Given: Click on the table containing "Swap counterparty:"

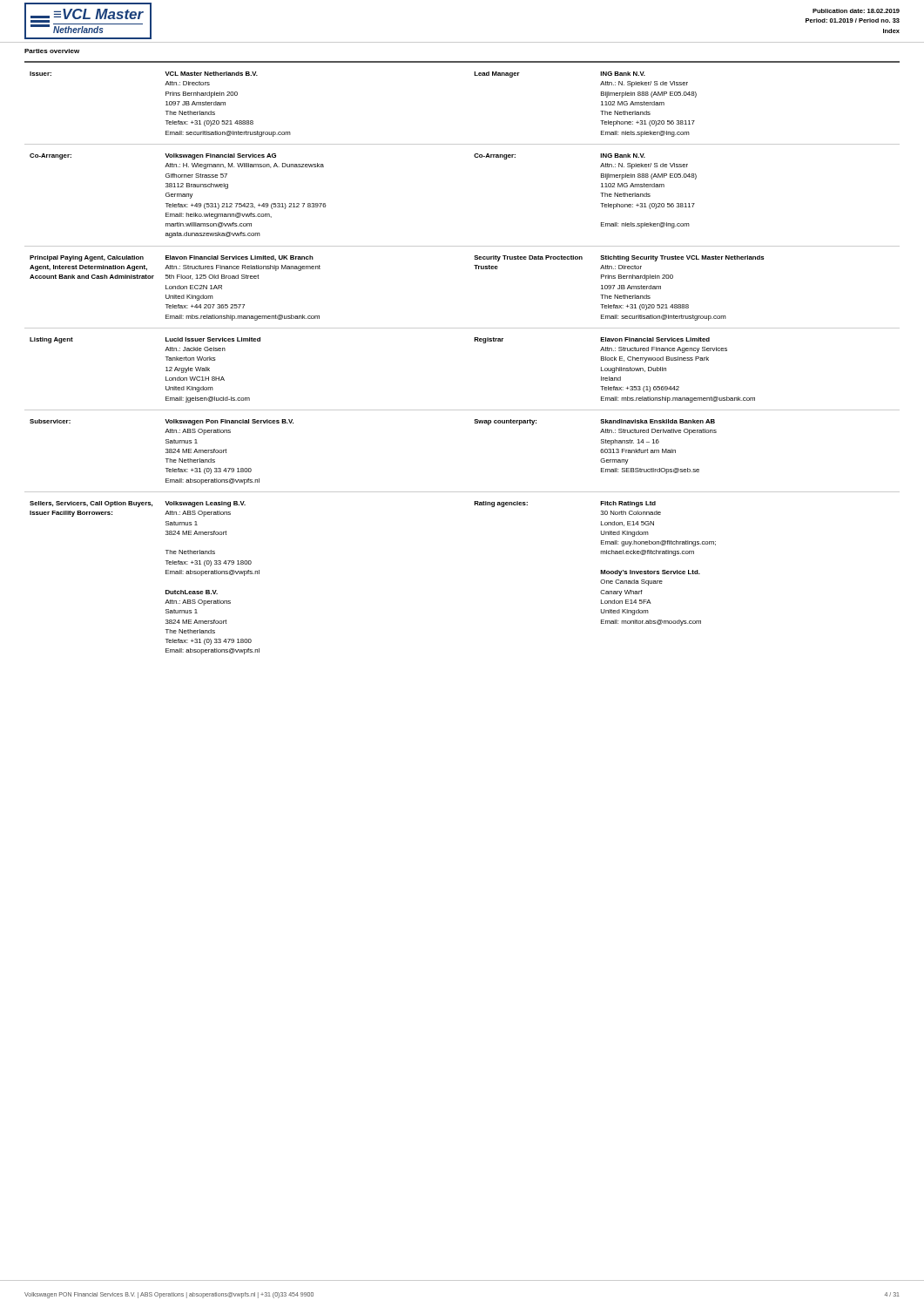Looking at the screenshot, I should [x=462, y=667].
